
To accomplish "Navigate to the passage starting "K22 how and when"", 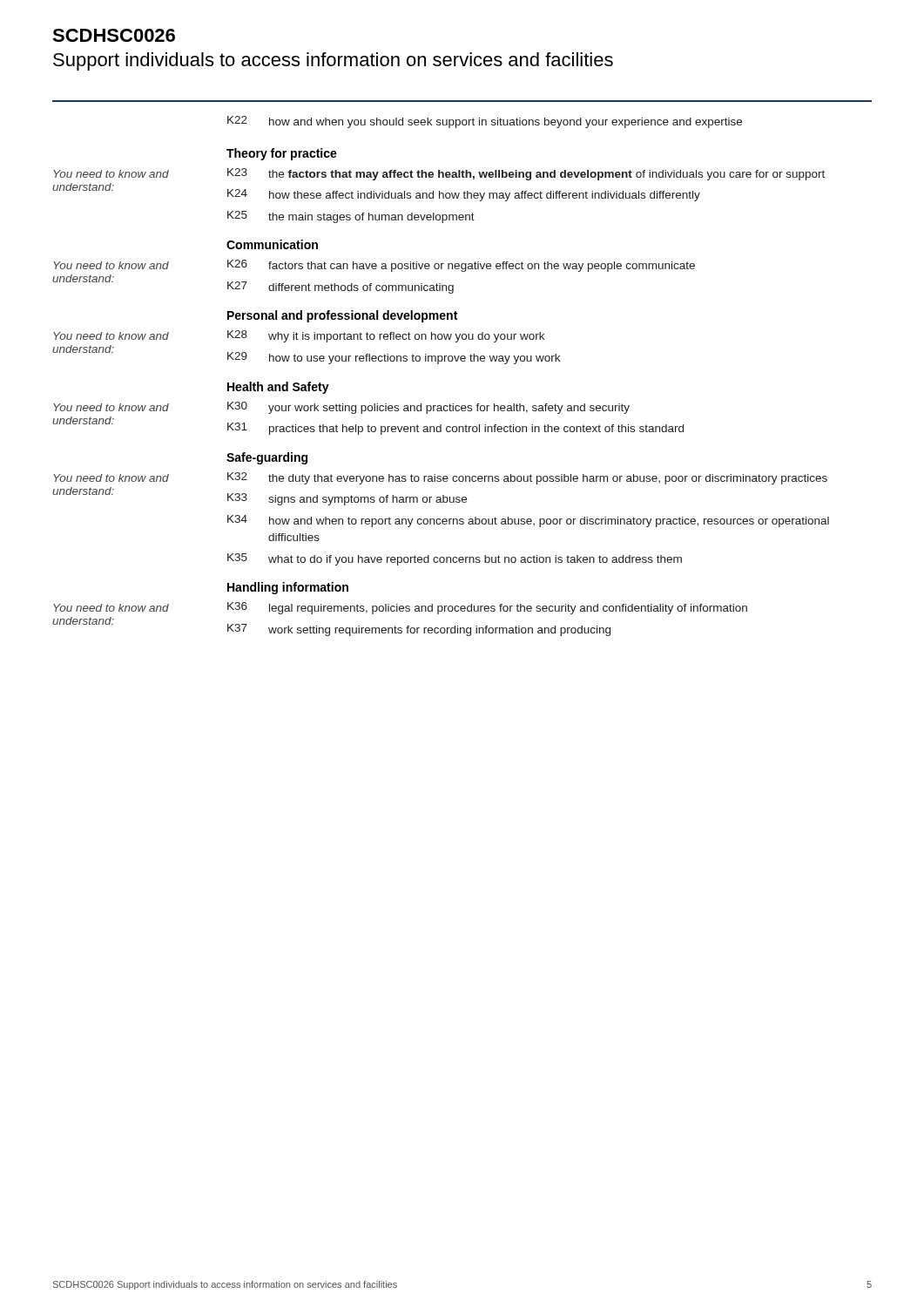I will pos(549,122).
